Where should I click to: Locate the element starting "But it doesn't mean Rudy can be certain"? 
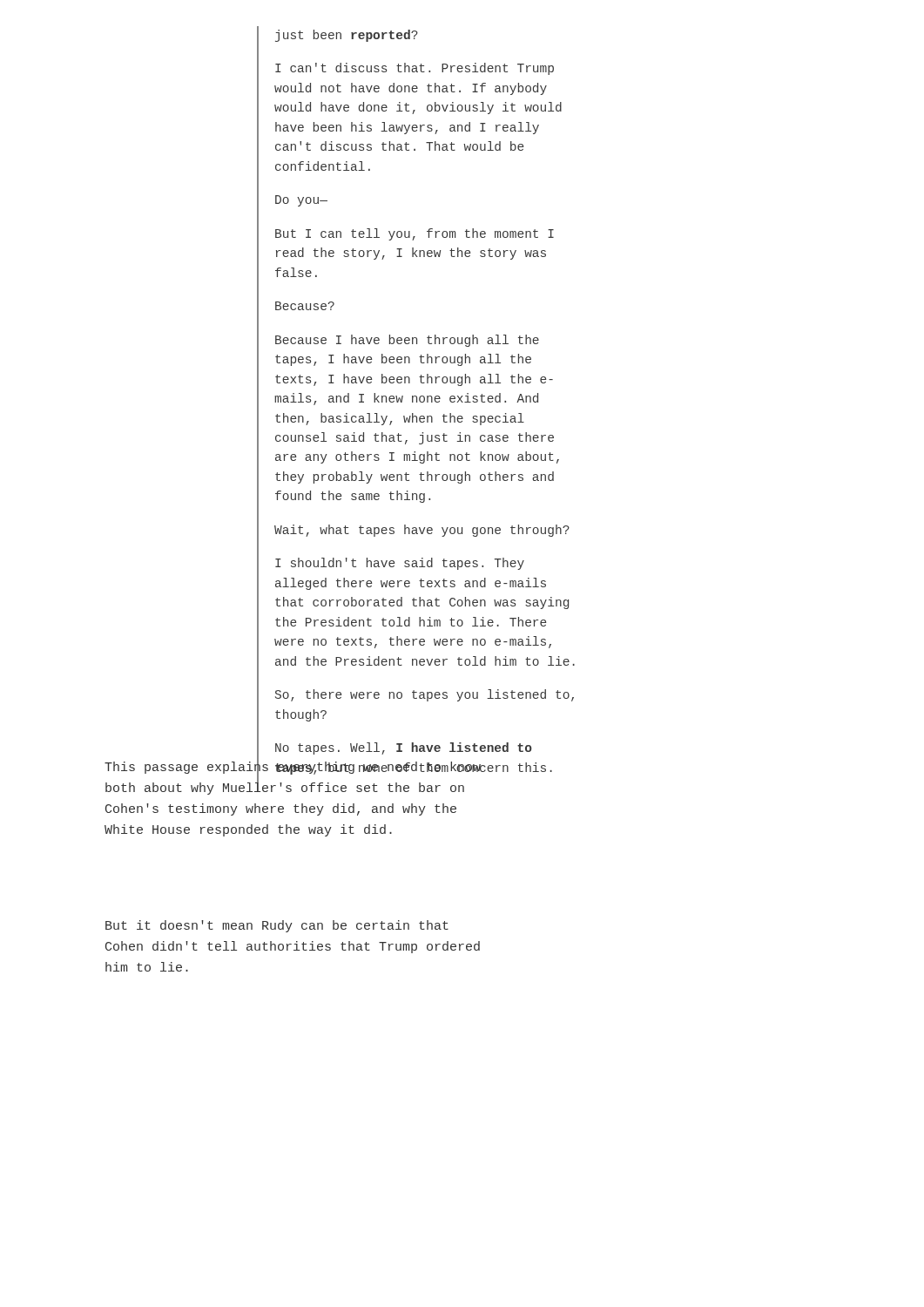click(293, 948)
